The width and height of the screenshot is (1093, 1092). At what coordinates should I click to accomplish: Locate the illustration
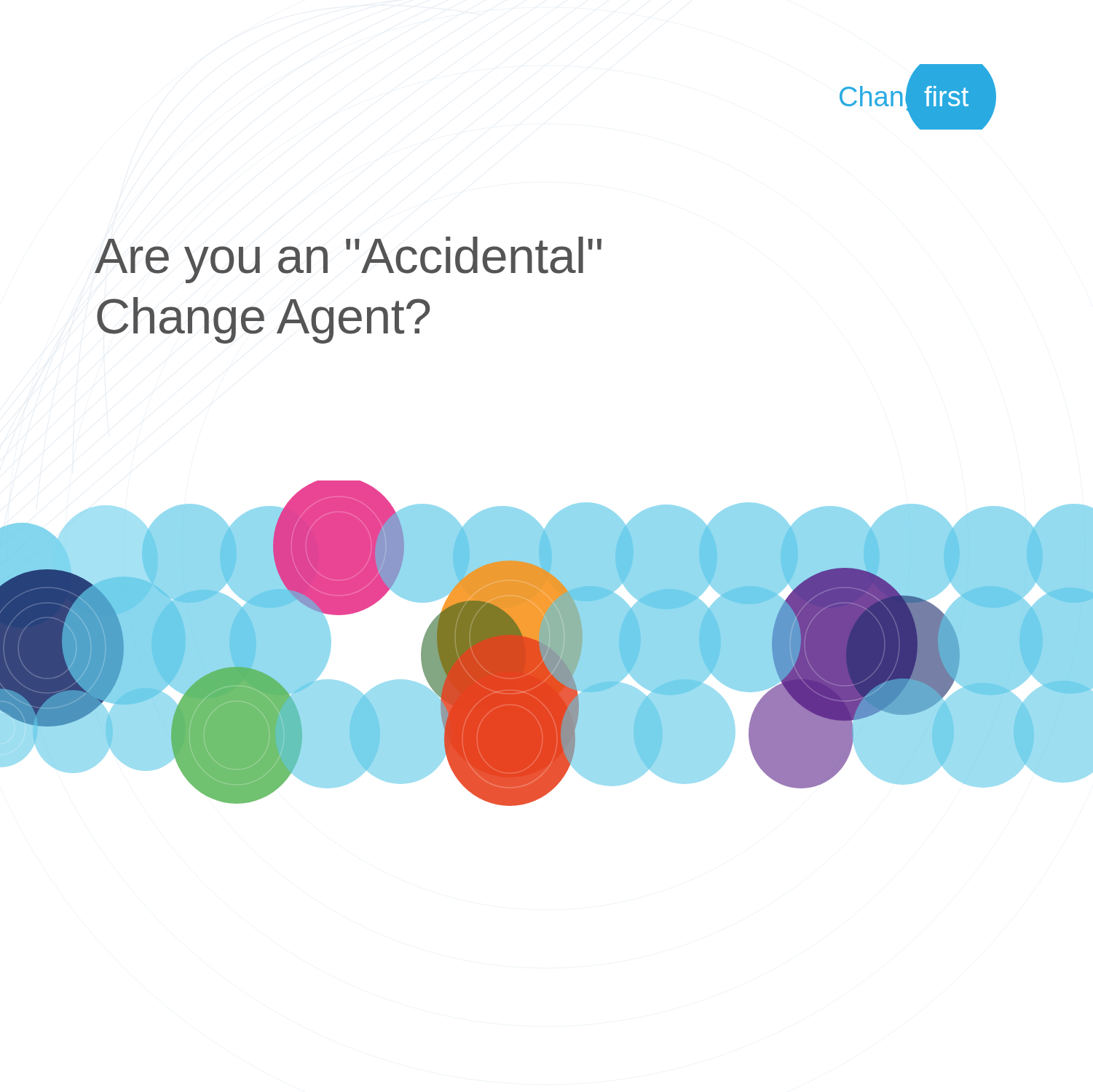546,648
